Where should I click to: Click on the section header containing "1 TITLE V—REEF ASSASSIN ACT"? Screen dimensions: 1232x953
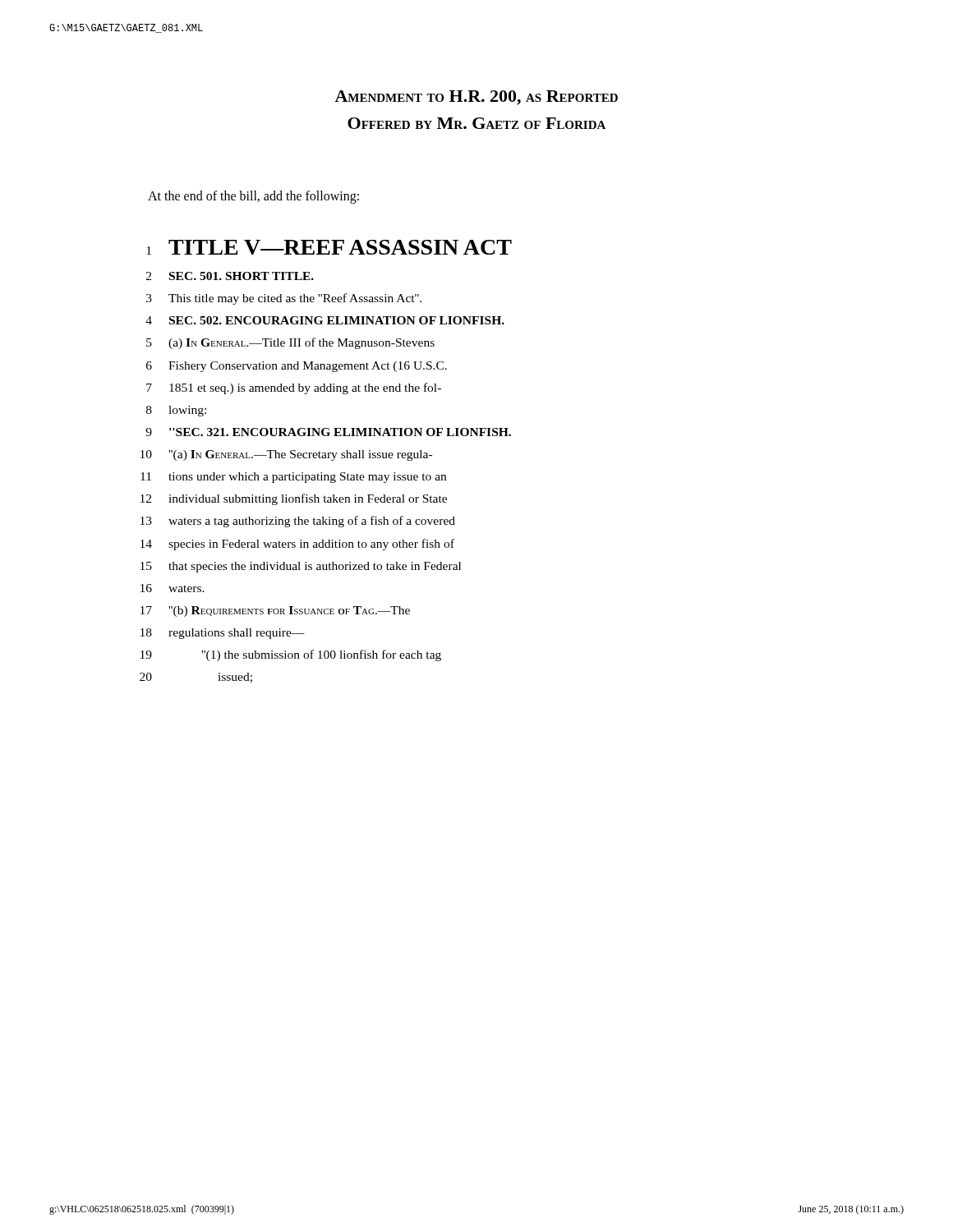tap(497, 247)
